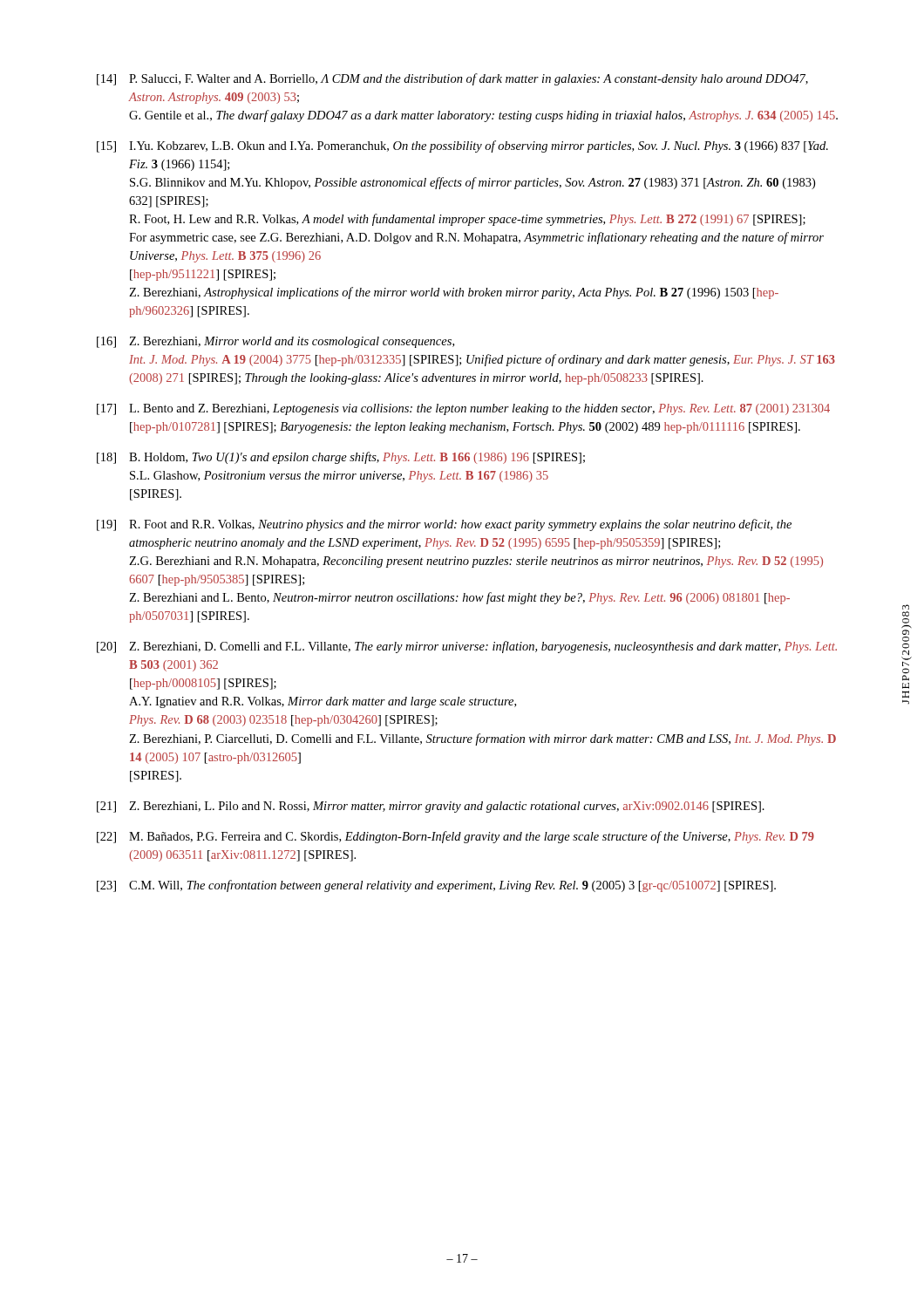Click the passage that begins "[23] C.M. Will, The confrontation"
This screenshot has height=1308, width=924.
469,885
